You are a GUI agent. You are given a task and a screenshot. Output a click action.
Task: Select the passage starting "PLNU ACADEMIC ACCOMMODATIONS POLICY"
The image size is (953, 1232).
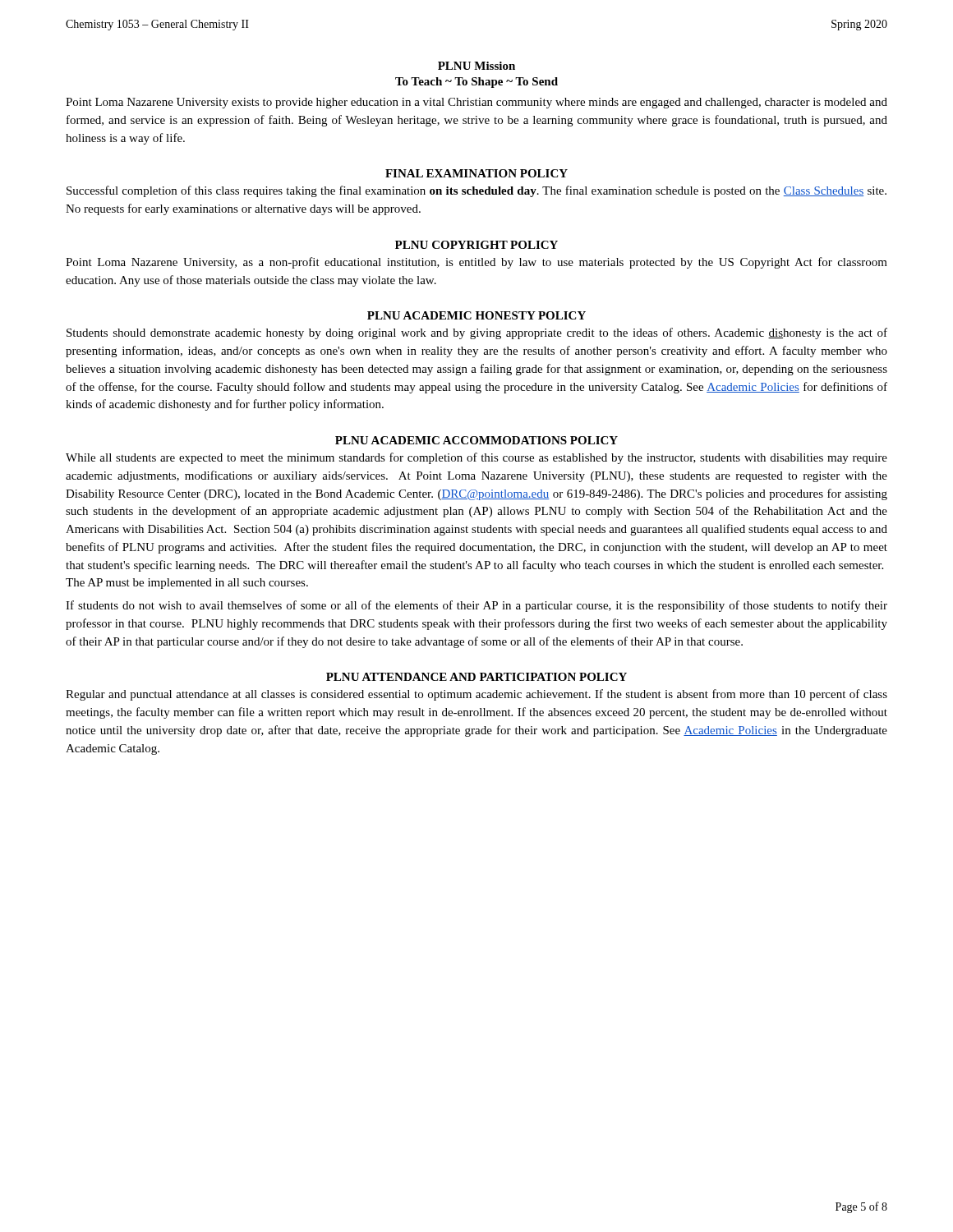(476, 441)
